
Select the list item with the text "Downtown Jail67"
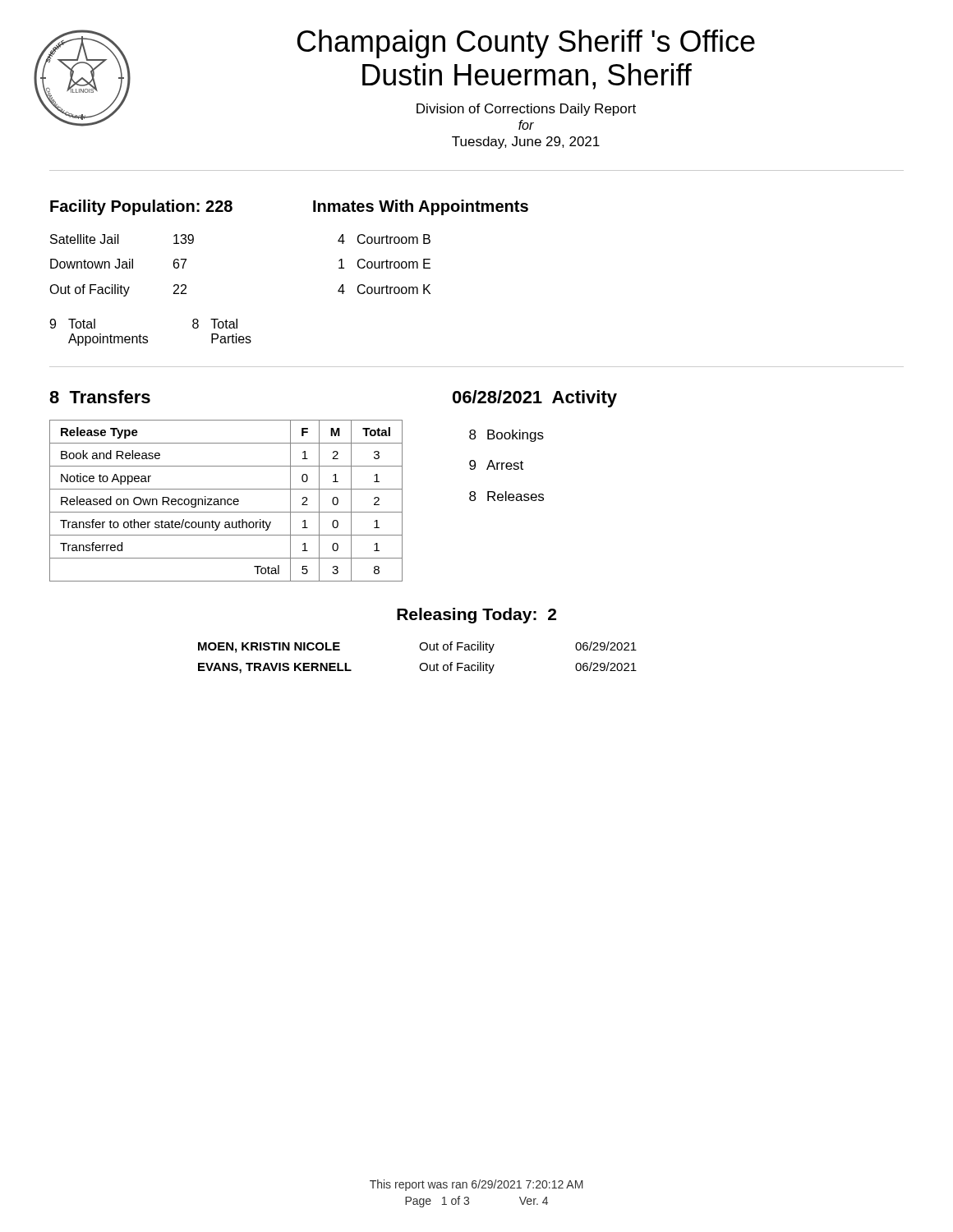tap(131, 265)
